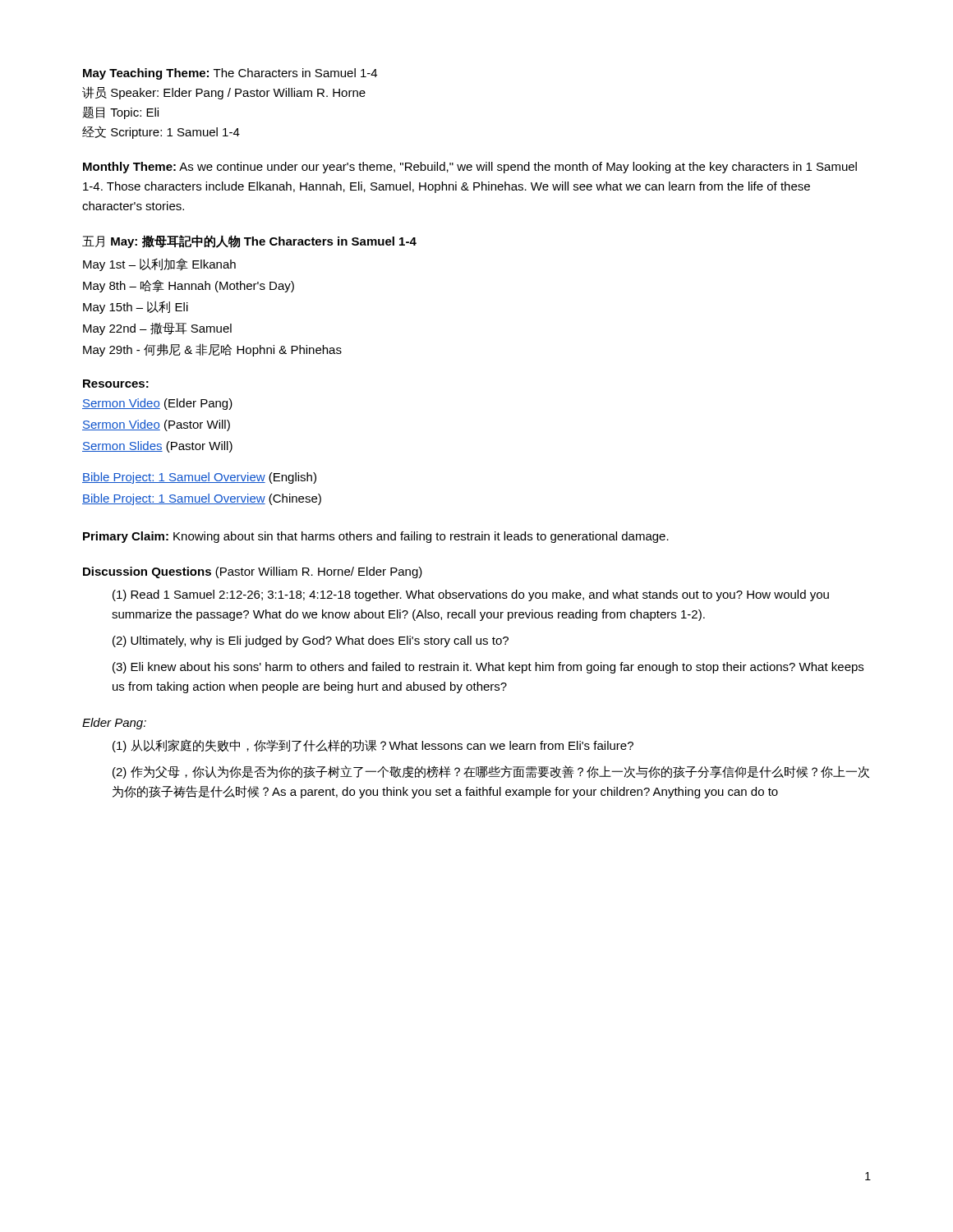Image resolution: width=953 pixels, height=1232 pixels.
Task: Select the text starting "Elder Pang:"
Action: 114,722
